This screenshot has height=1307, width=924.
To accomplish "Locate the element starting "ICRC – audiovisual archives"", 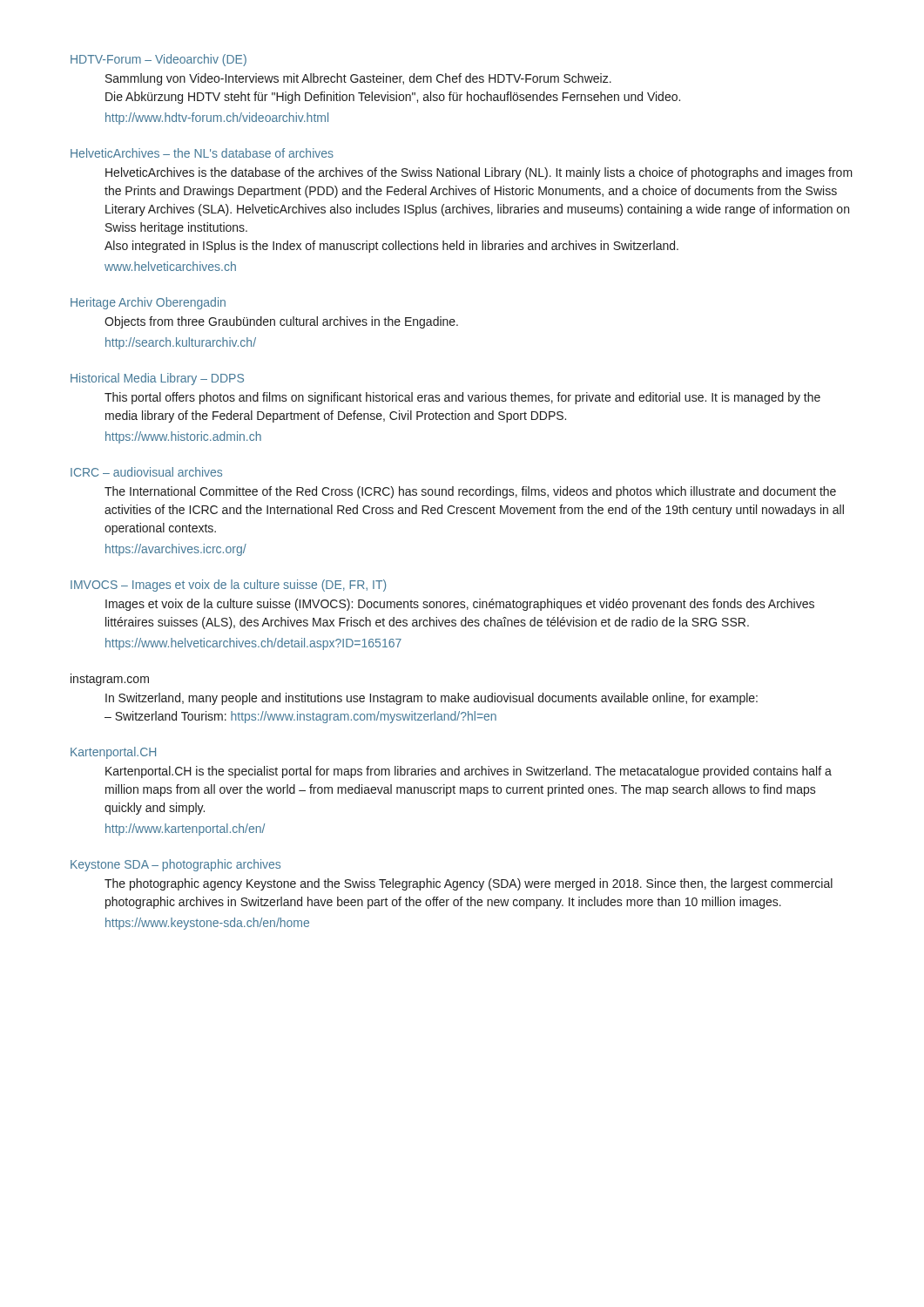I will [146, 472].
